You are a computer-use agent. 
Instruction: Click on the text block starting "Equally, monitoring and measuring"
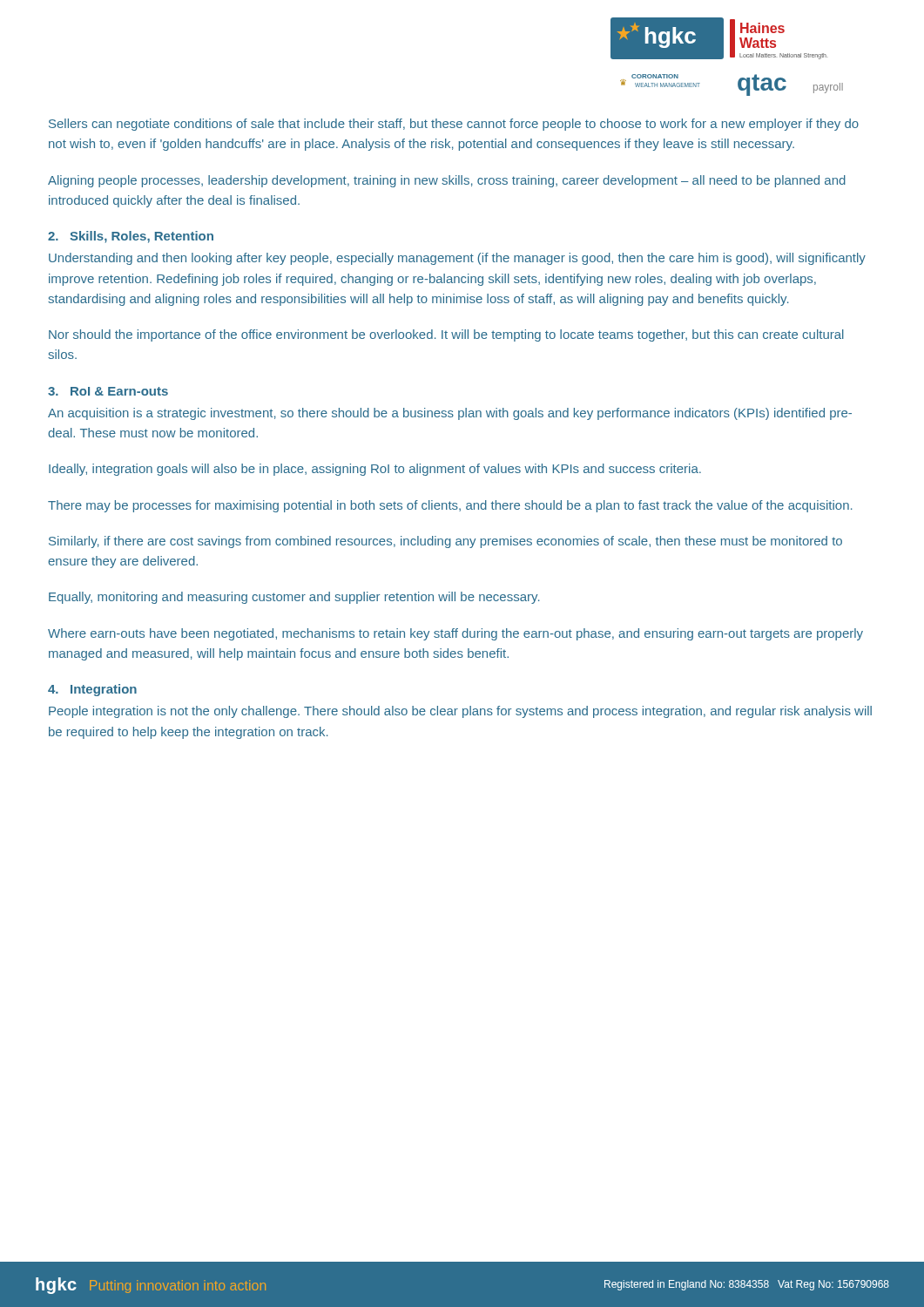pyautogui.click(x=294, y=597)
